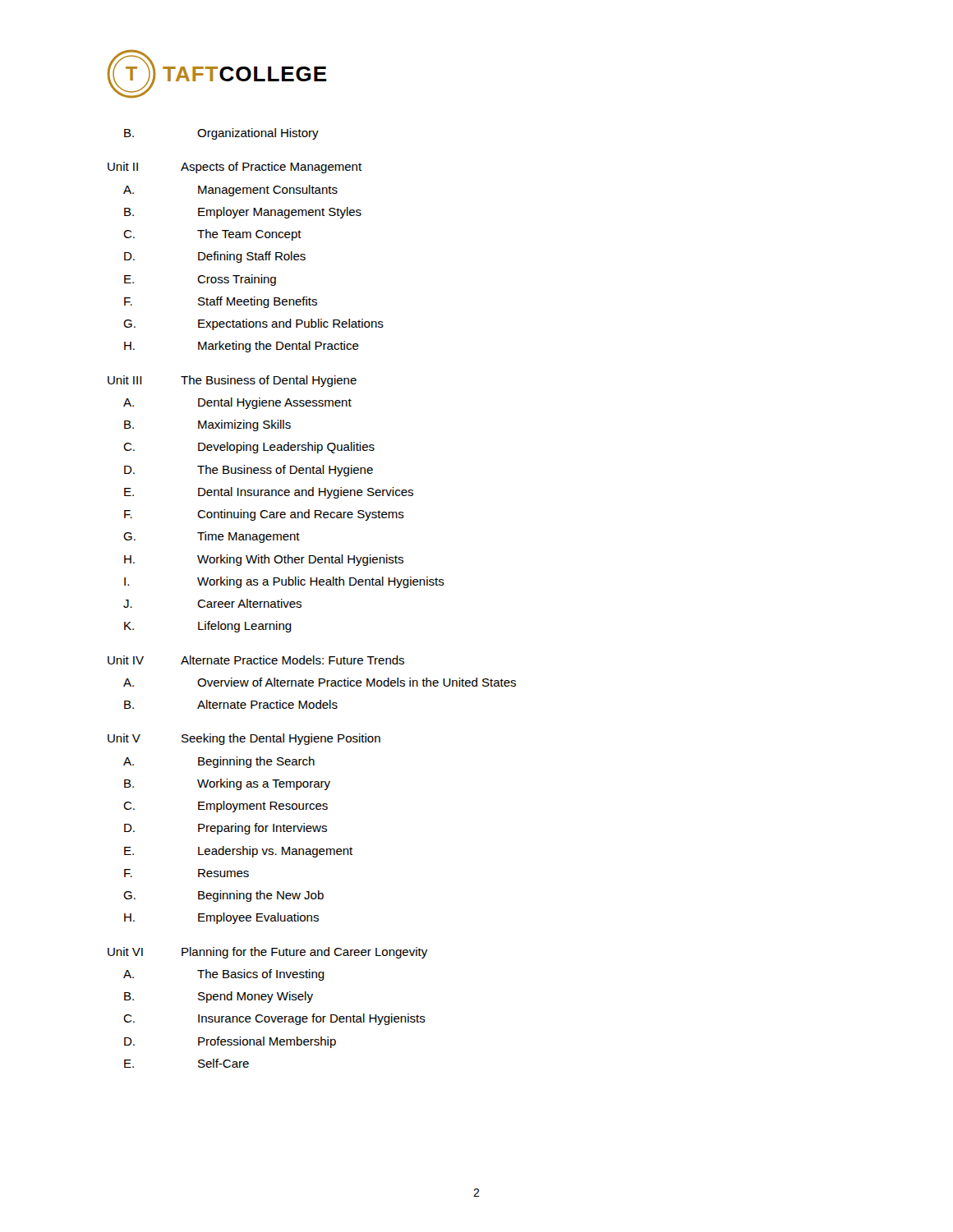
Task: Locate the passage starting "A. Beginning the"
Action: tap(211, 761)
